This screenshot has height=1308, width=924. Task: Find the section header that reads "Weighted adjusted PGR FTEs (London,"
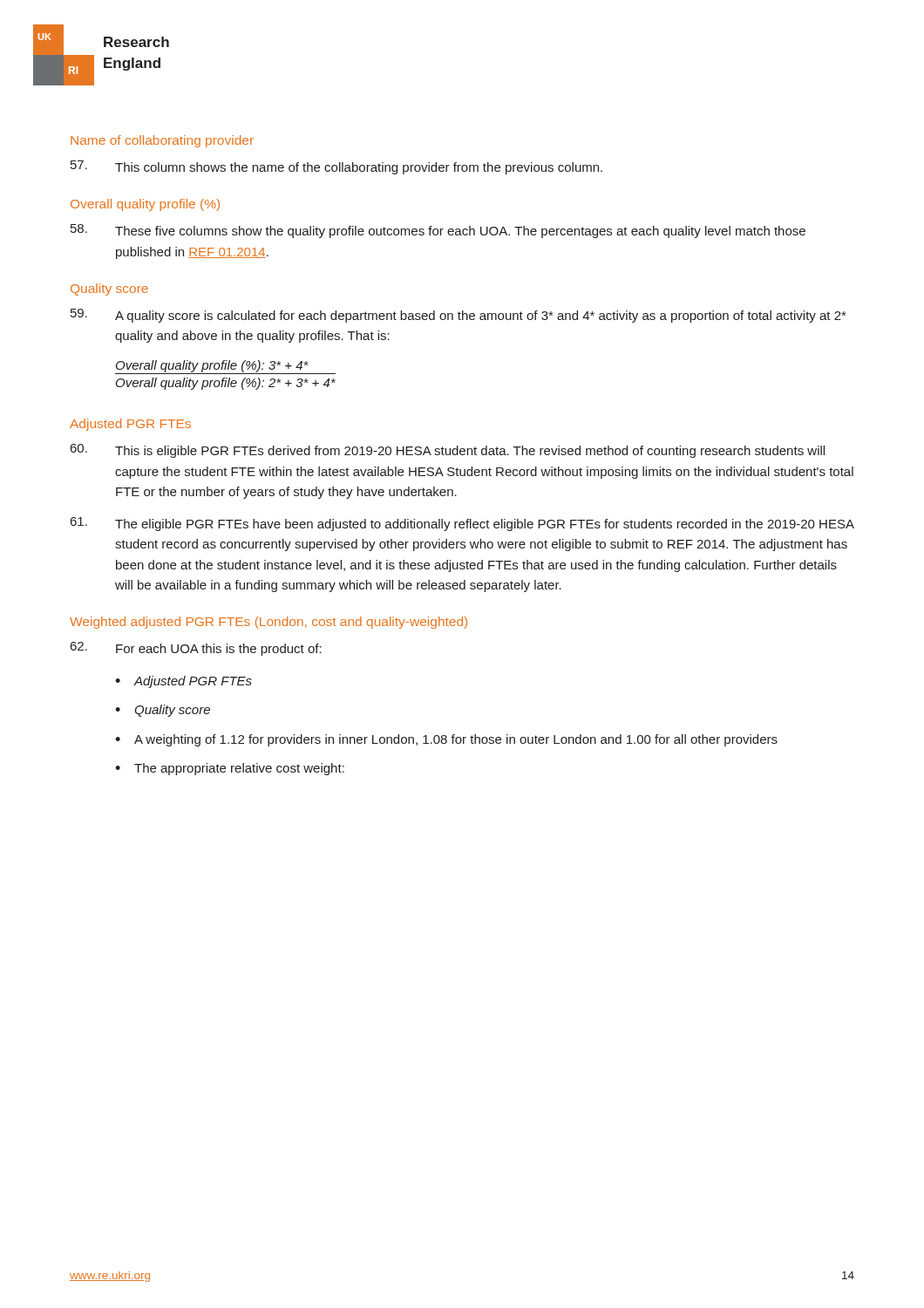point(269,621)
